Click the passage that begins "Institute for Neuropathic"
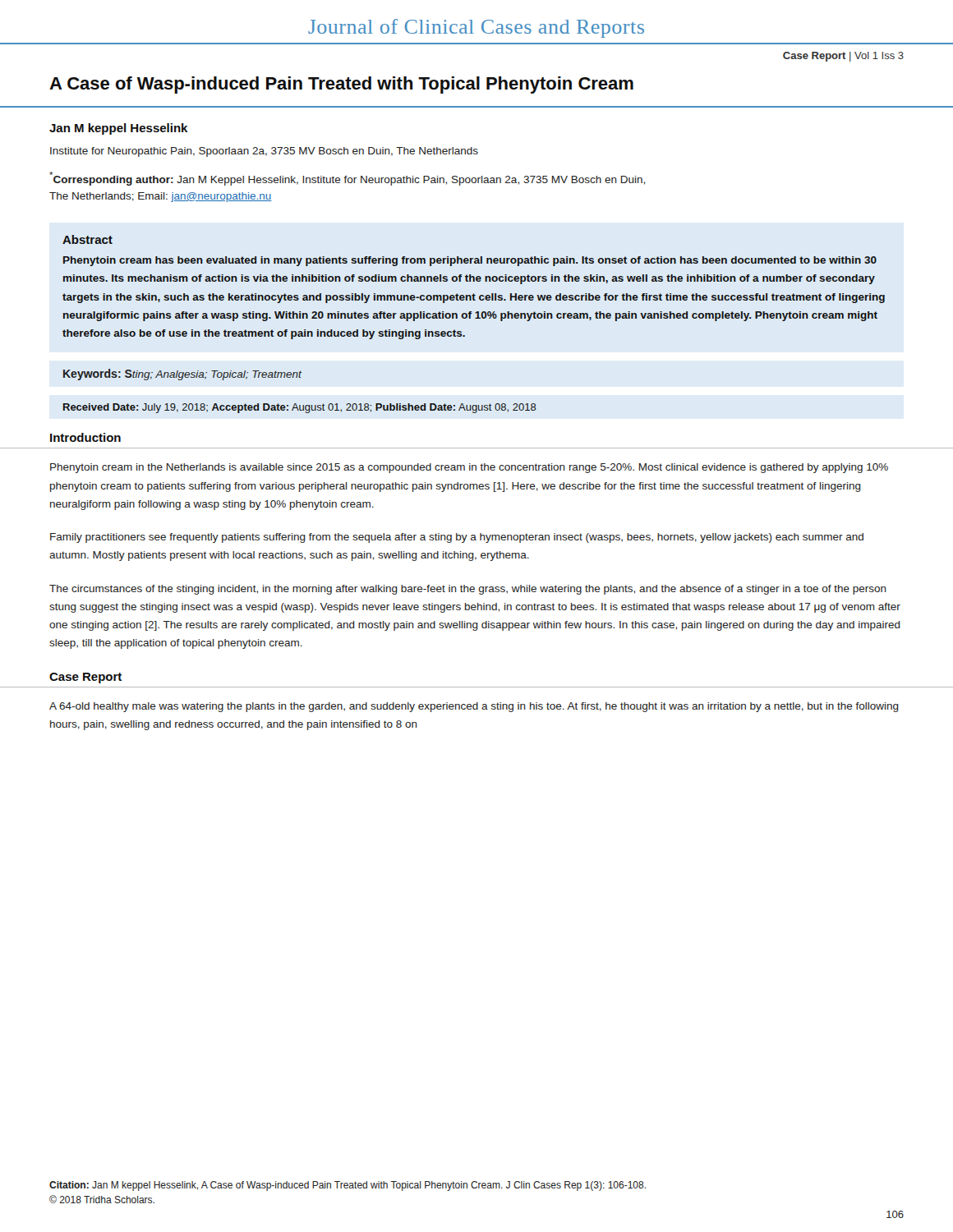953x1232 pixels. coord(264,151)
